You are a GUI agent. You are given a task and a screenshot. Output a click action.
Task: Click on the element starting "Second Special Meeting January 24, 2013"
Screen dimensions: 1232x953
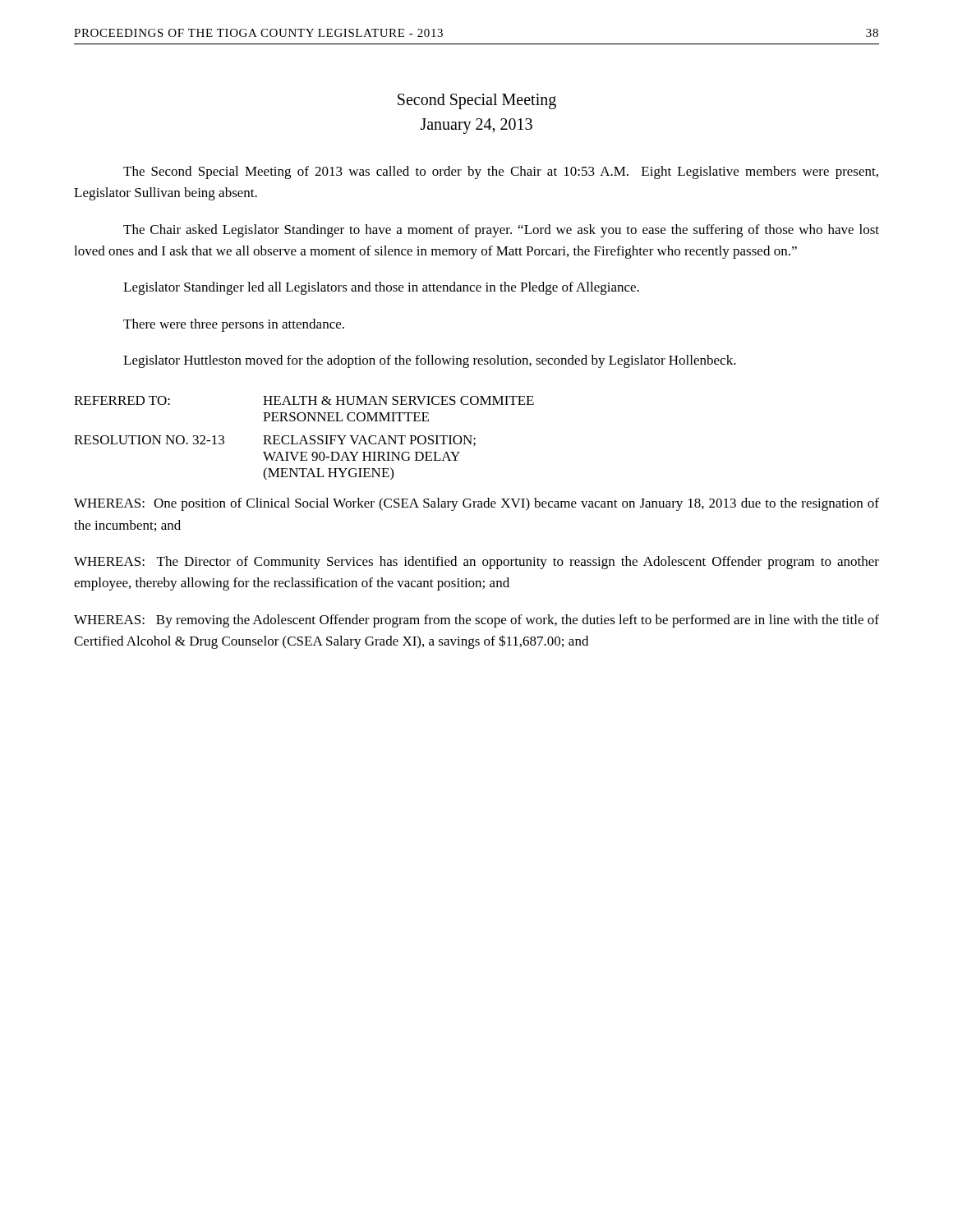pyautogui.click(x=476, y=112)
